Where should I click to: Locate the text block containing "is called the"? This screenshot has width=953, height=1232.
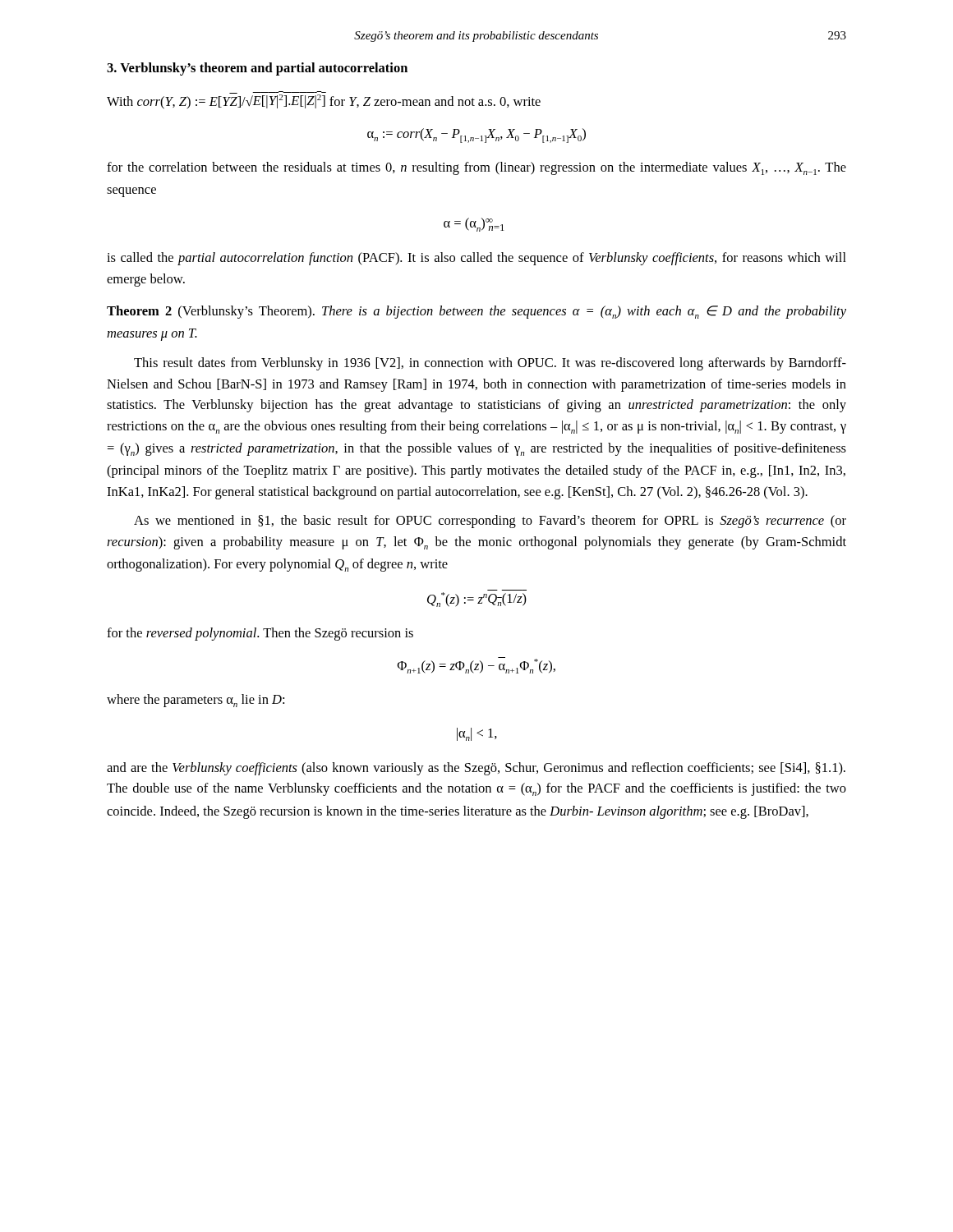point(476,268)
